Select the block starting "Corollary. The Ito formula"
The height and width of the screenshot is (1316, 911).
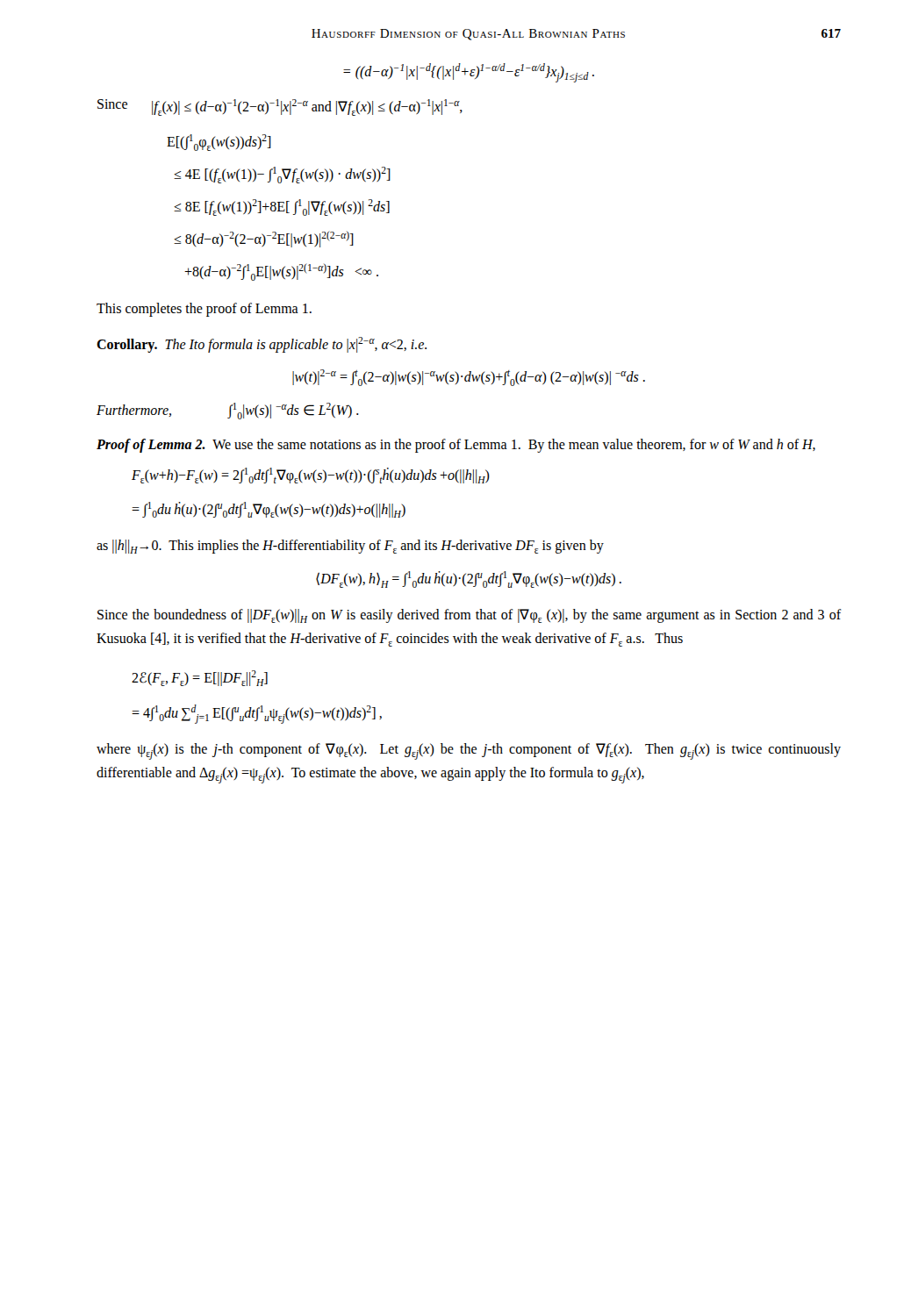(262, 344)
